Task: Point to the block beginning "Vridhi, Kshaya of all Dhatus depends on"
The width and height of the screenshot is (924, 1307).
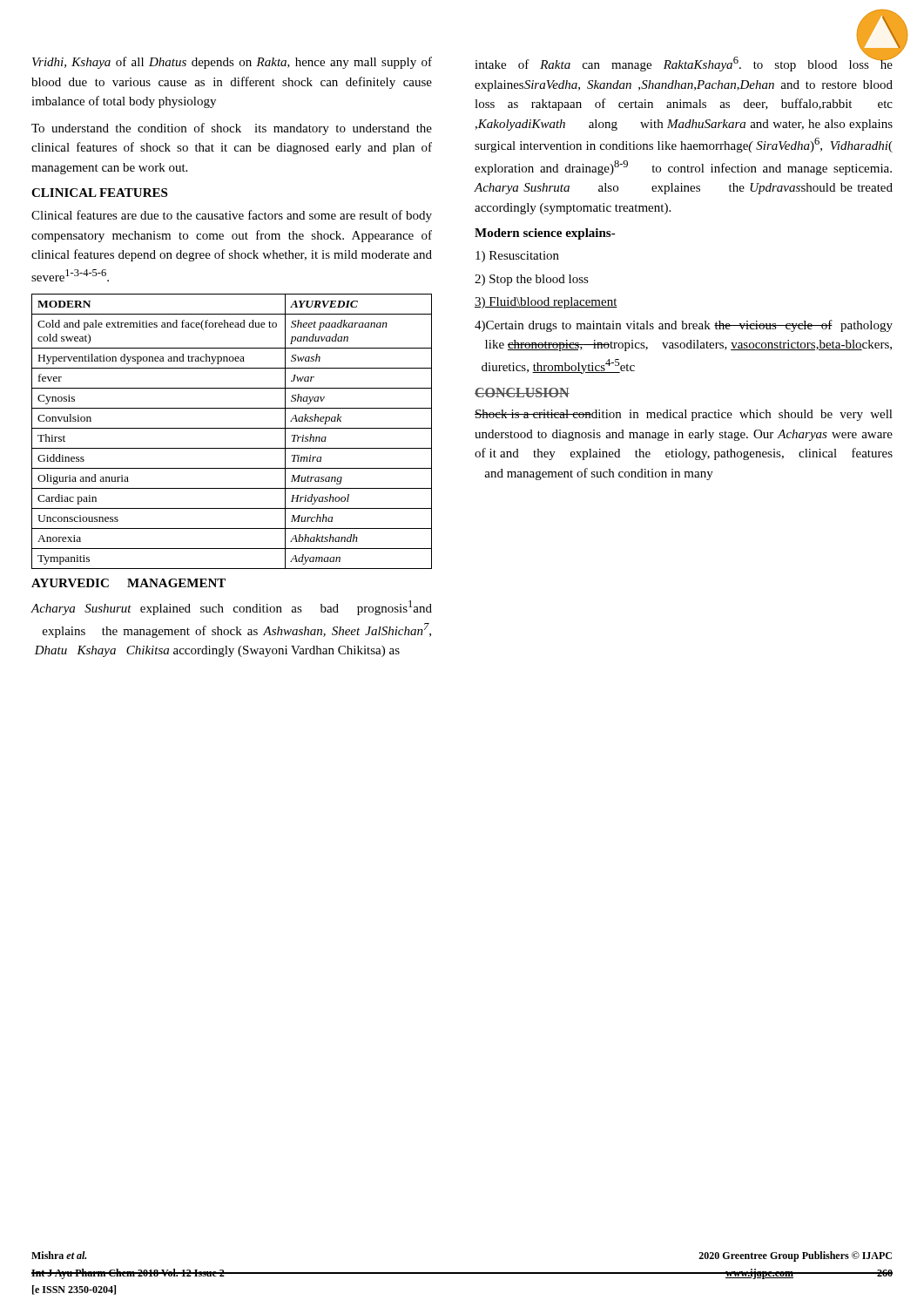Action: tap(232, 82)
